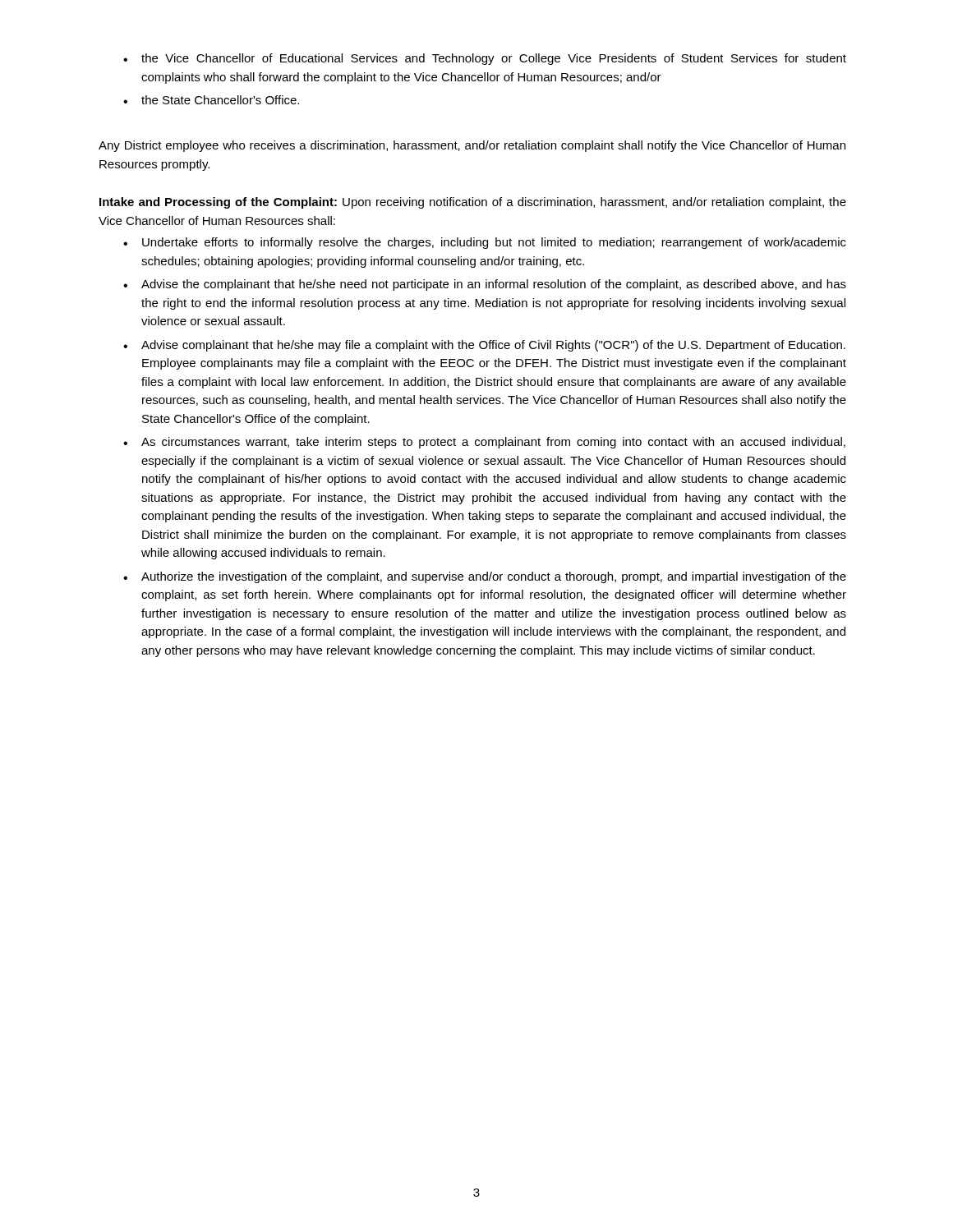Navigate to the text block starting "• the Vice Chancellor of Educational"

click(485, 68)
